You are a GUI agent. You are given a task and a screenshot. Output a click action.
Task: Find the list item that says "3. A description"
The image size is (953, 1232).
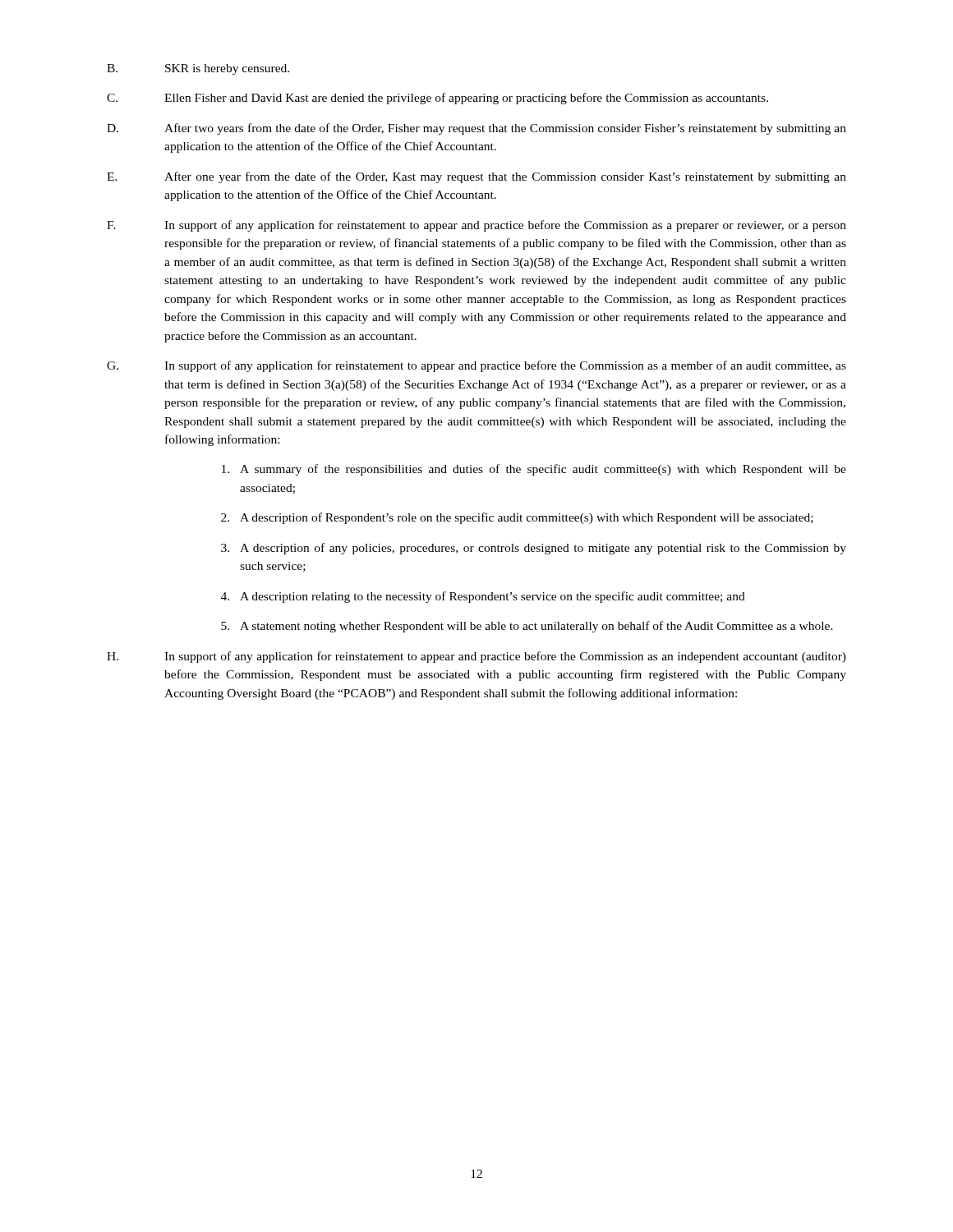click(x=526, y=557)
